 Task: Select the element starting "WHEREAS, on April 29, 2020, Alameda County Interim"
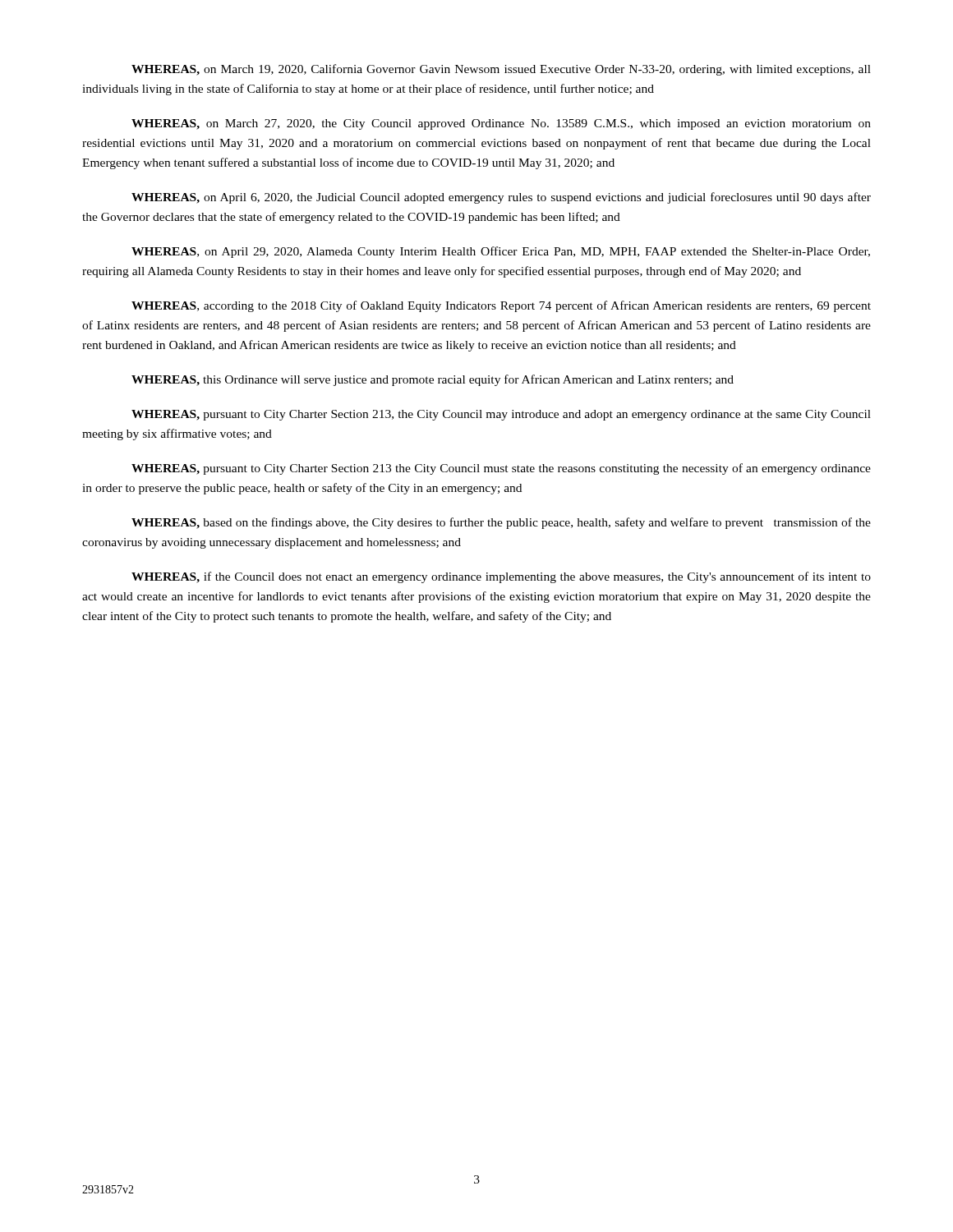476,261
